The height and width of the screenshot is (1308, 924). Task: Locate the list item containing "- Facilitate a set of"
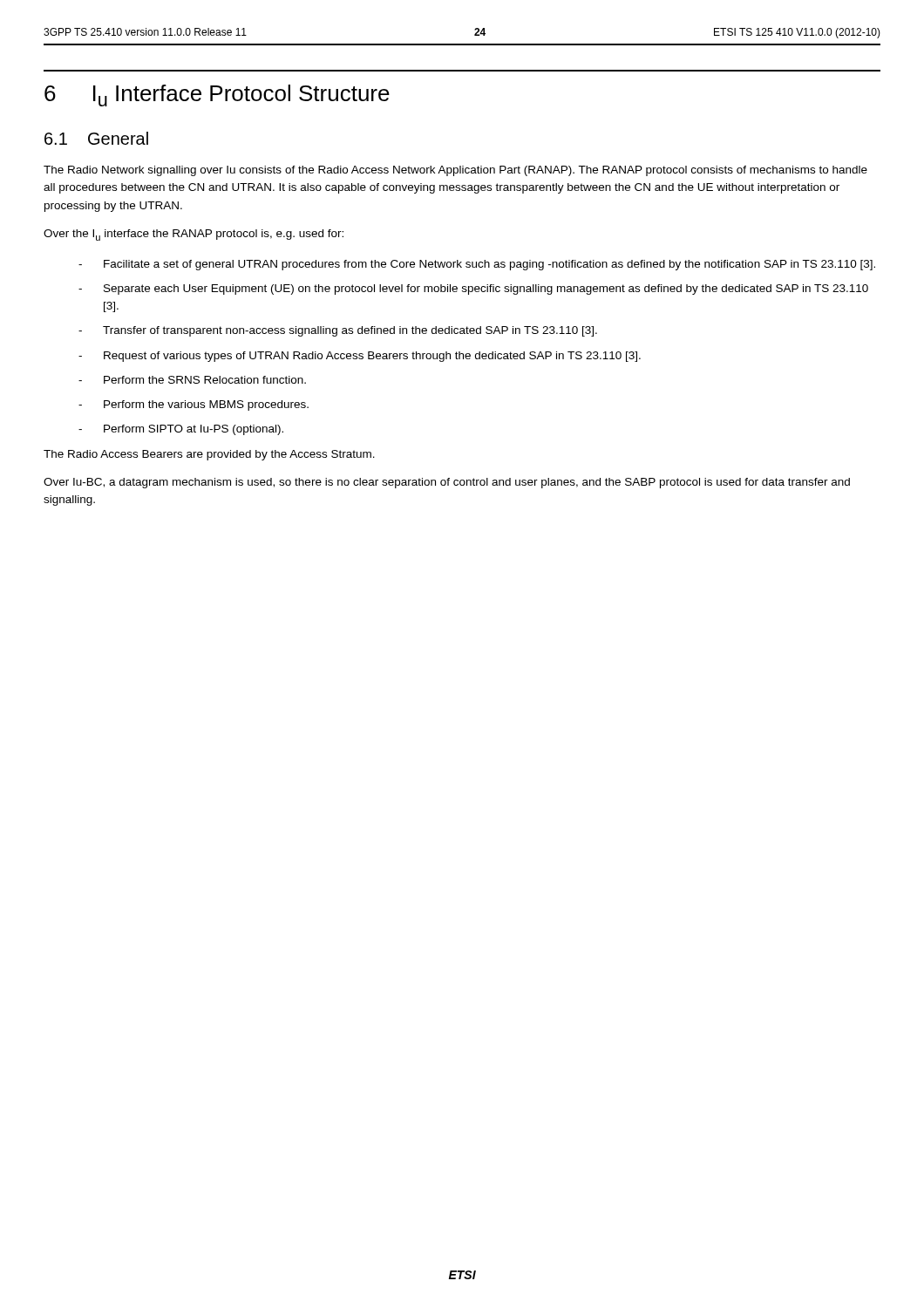(x=479, y=264)
